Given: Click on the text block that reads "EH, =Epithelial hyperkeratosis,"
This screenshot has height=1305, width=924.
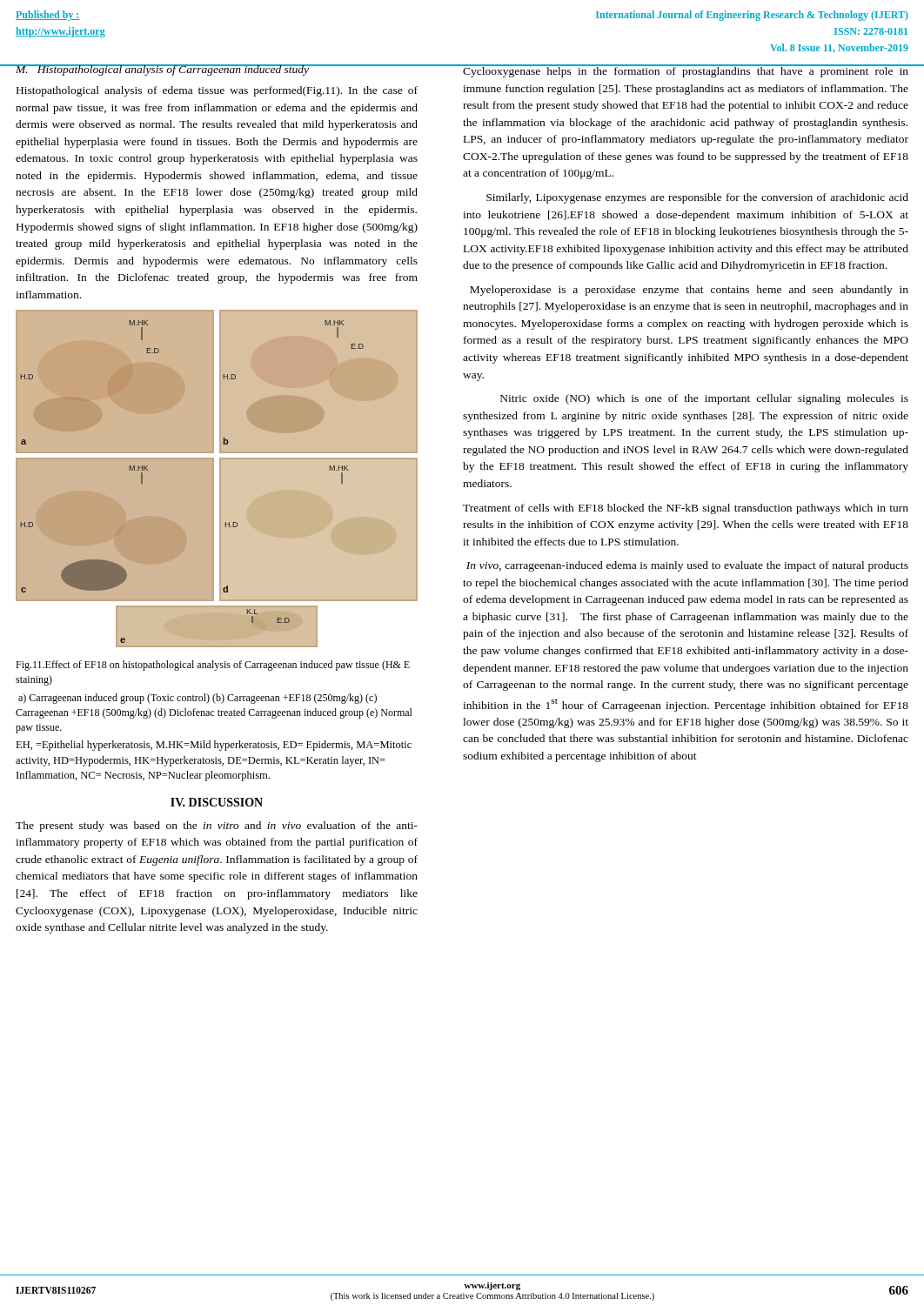Looking at the screenshot, I should point(214,760).
